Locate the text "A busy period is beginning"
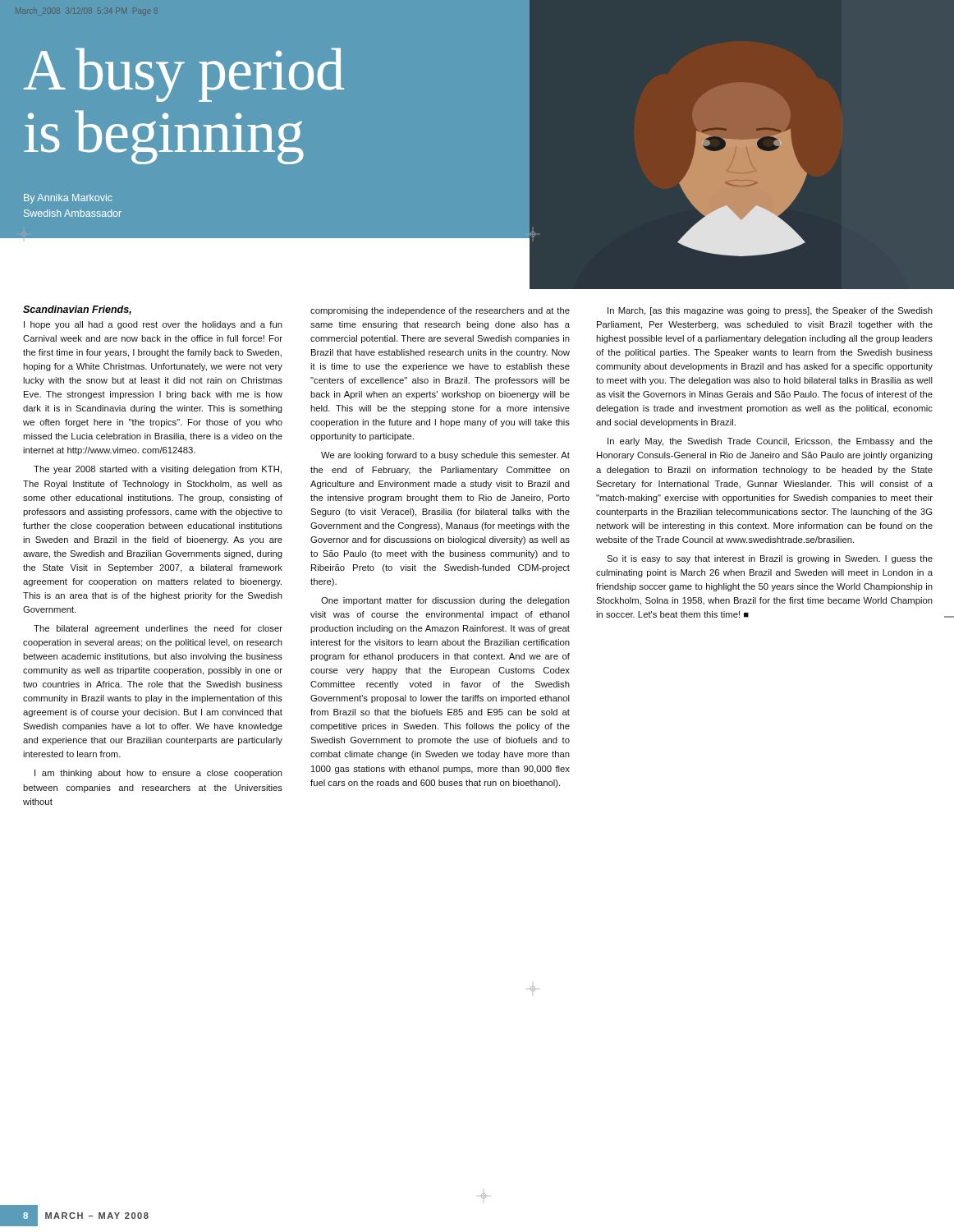 coord(184,102)
